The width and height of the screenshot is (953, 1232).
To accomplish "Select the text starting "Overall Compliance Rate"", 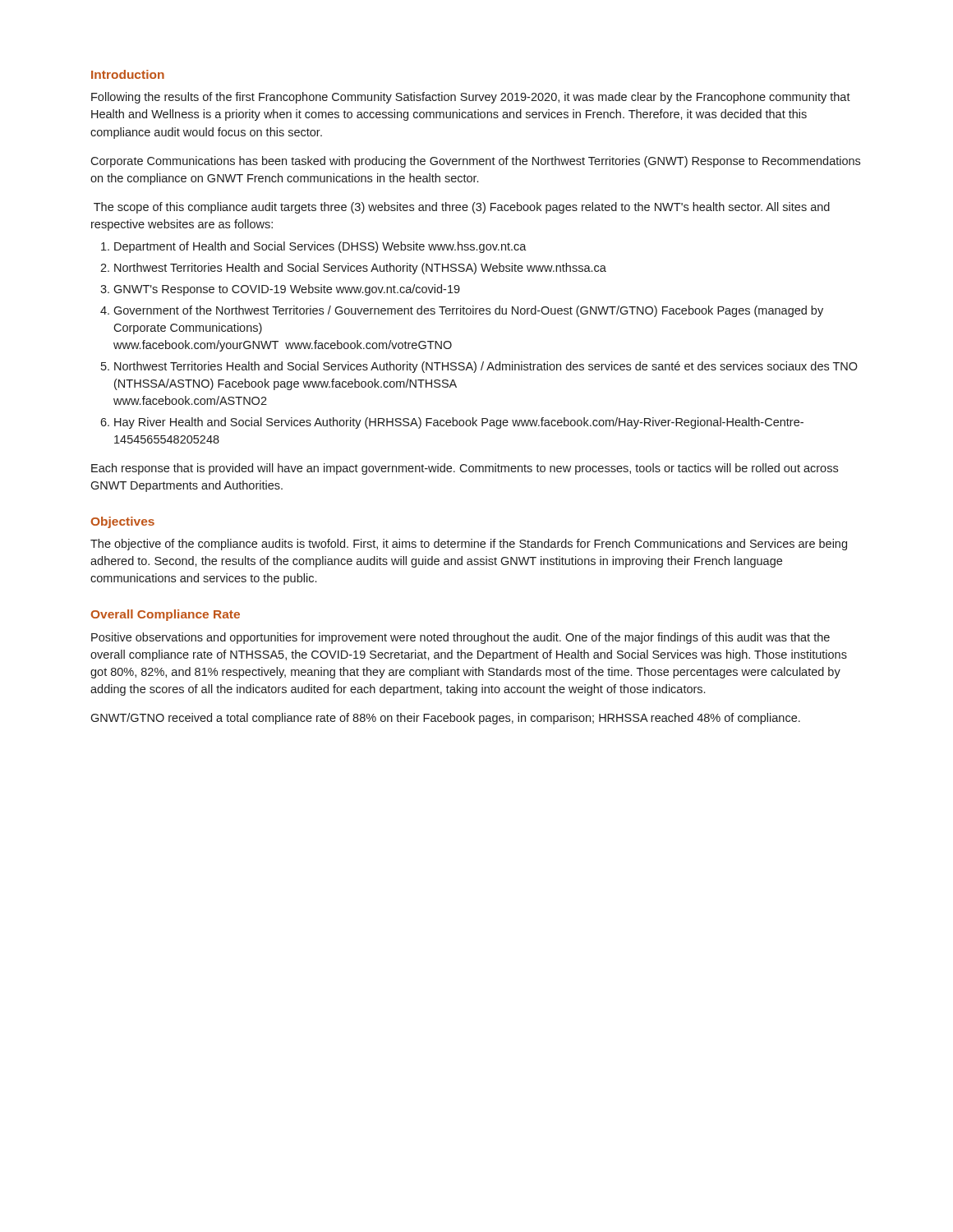I will point(165,614).
